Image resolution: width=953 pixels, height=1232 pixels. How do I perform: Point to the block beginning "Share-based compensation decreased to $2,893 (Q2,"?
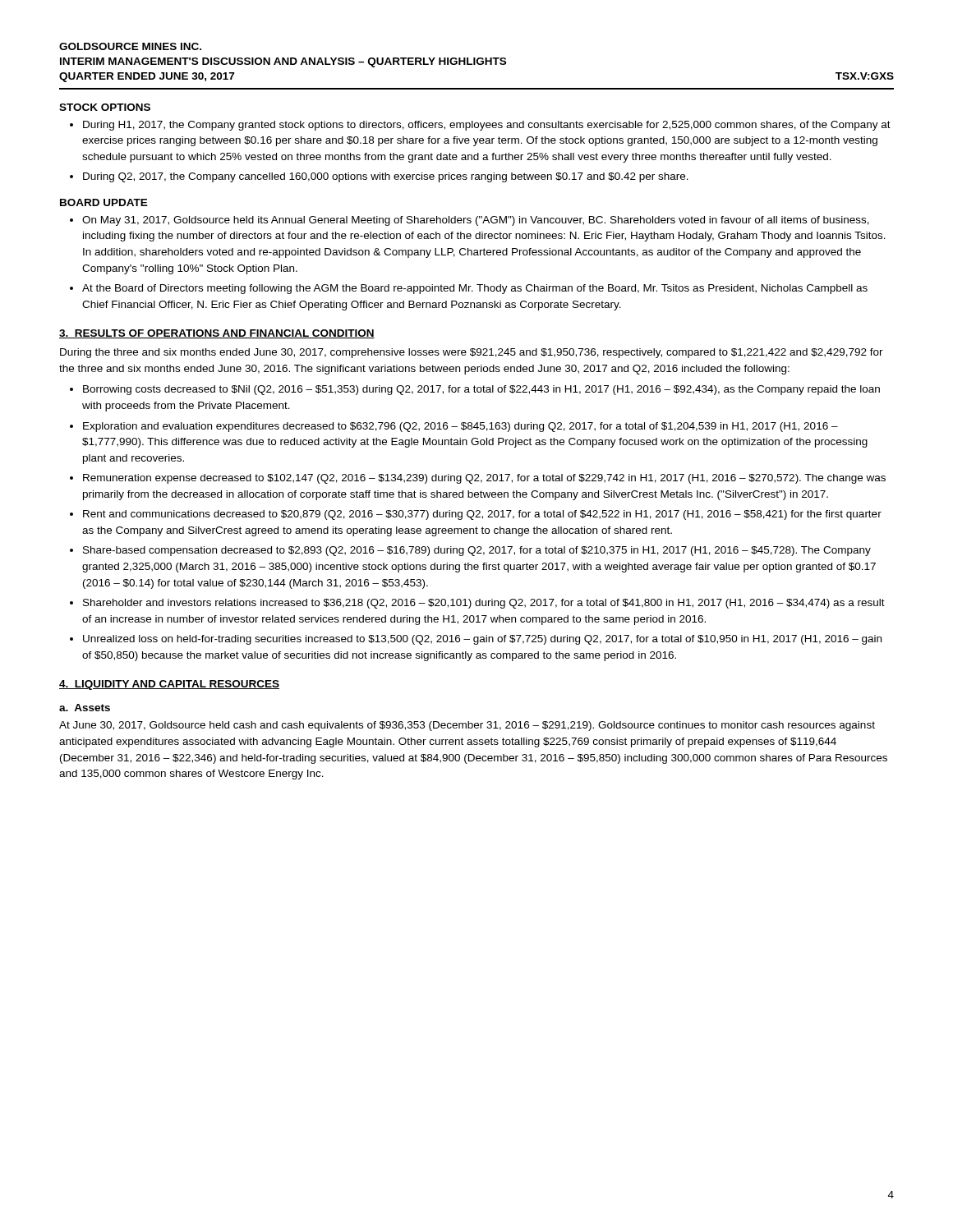(x=479, y=566)
